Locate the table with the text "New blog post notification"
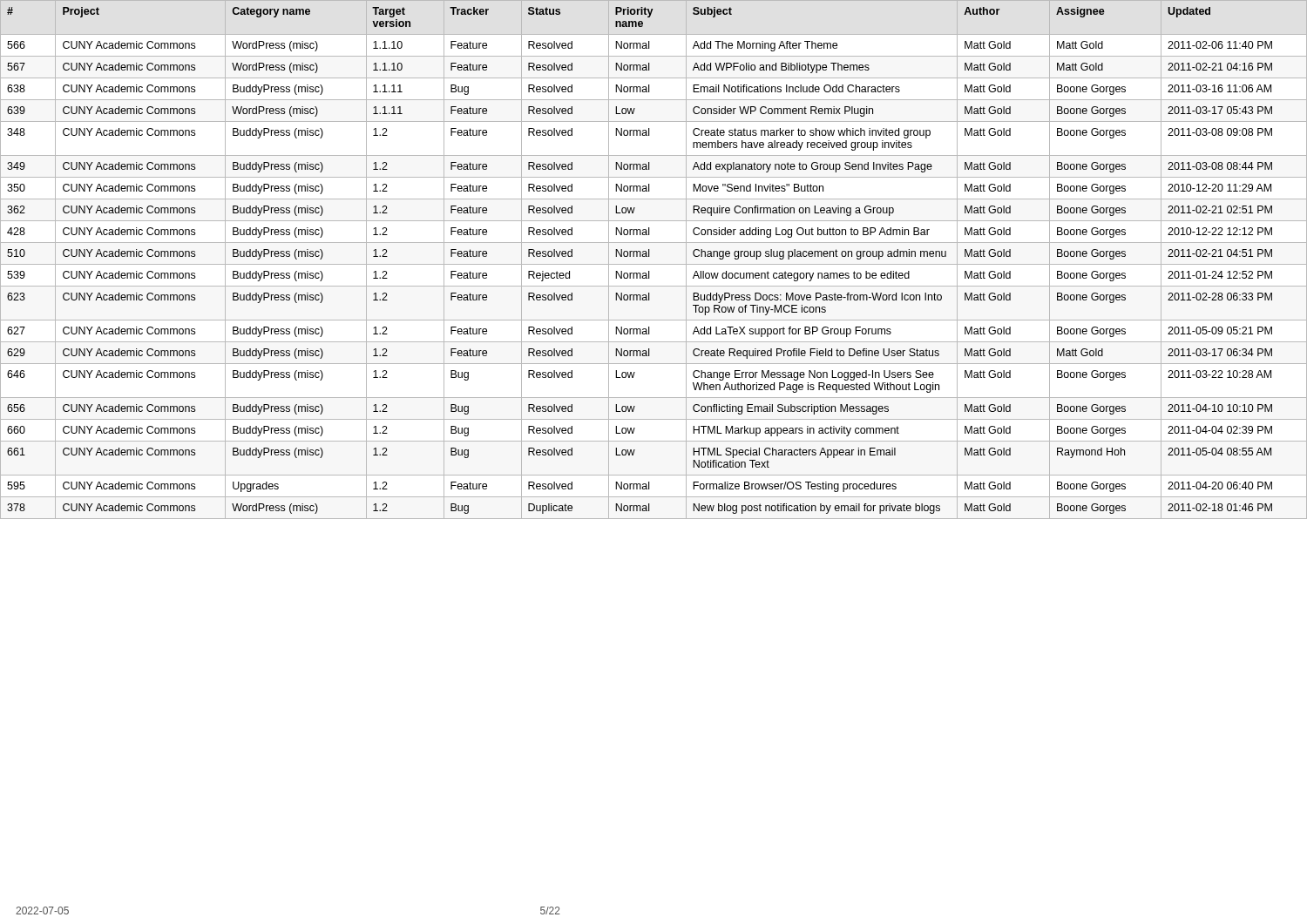The height and width of the screenshot is (924, 1307). click(654, 260)
